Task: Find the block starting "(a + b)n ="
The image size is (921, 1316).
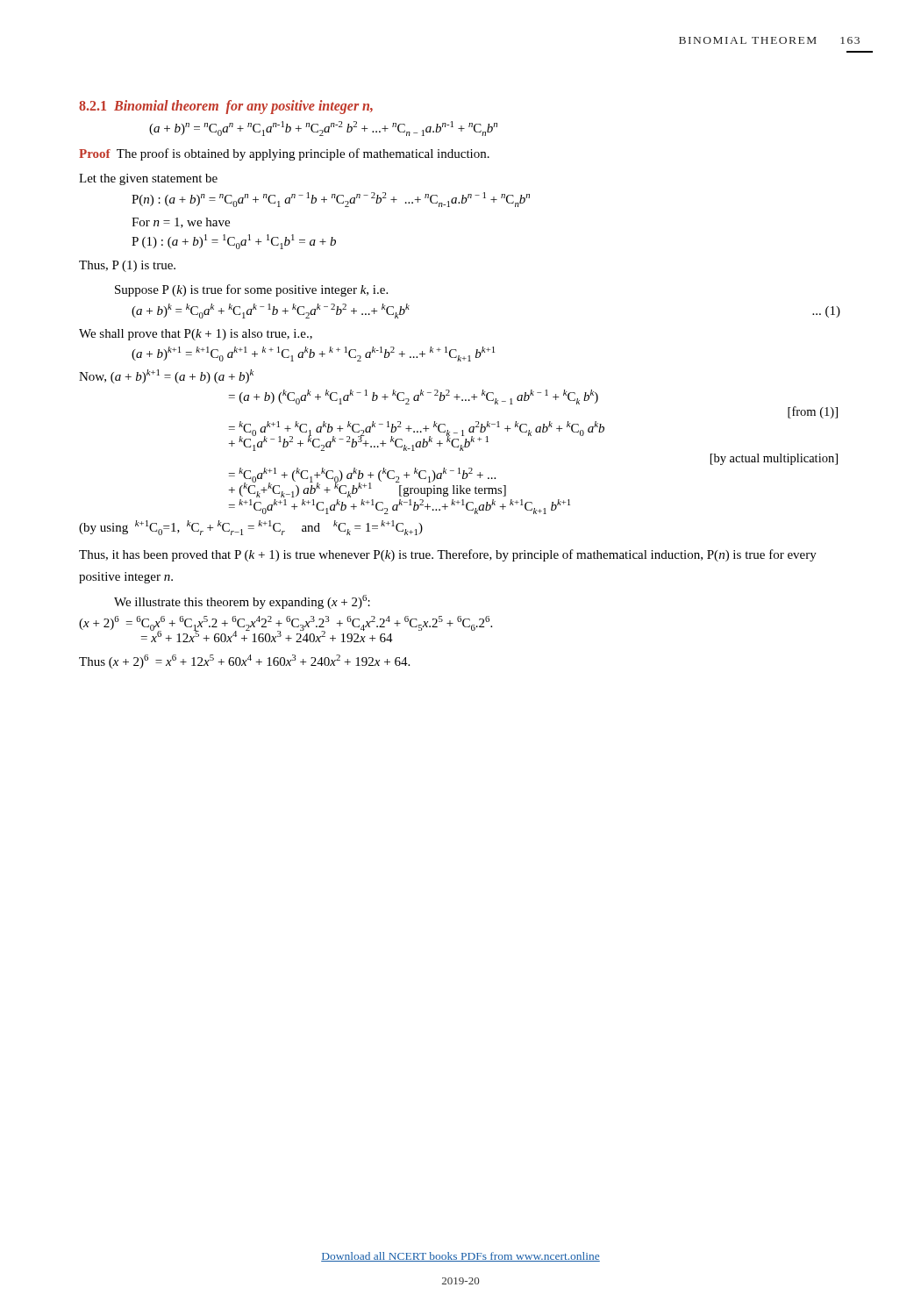Action: (324, 129)
